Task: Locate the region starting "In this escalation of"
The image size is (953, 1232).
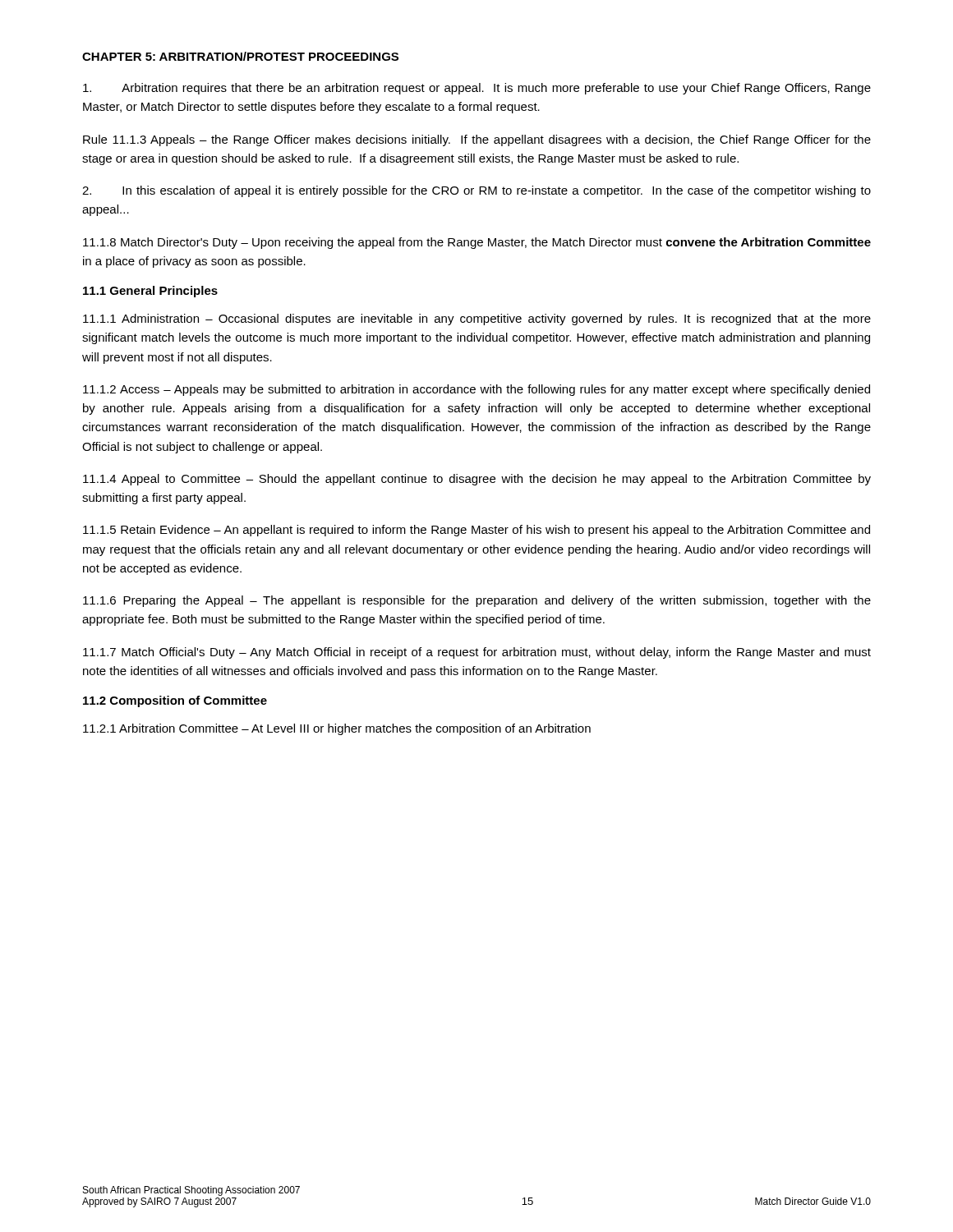Action: pyautogui.click(x=476, y=200)
